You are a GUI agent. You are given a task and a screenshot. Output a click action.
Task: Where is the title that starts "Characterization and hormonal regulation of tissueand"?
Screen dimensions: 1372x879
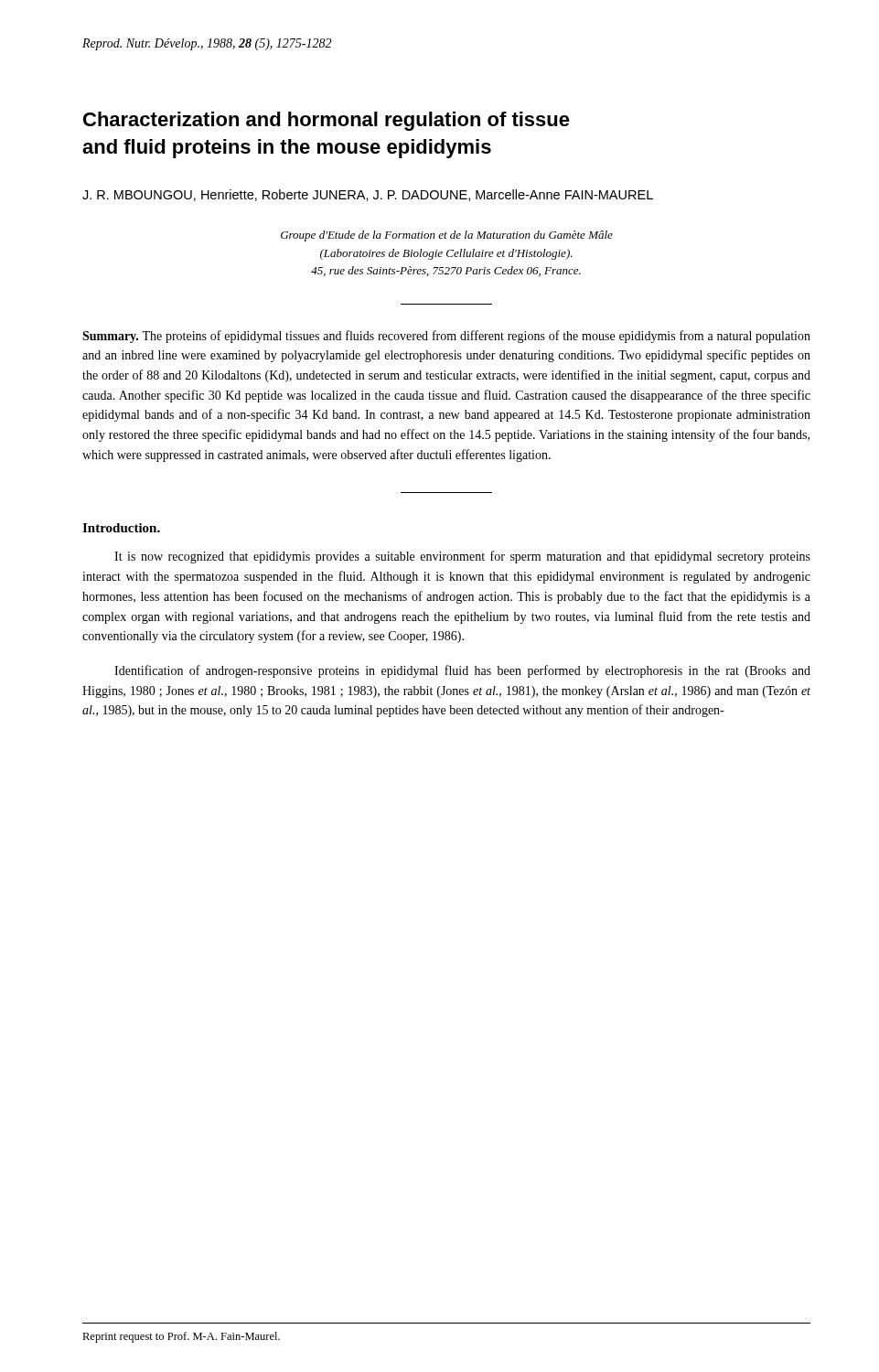click(446, 133)
